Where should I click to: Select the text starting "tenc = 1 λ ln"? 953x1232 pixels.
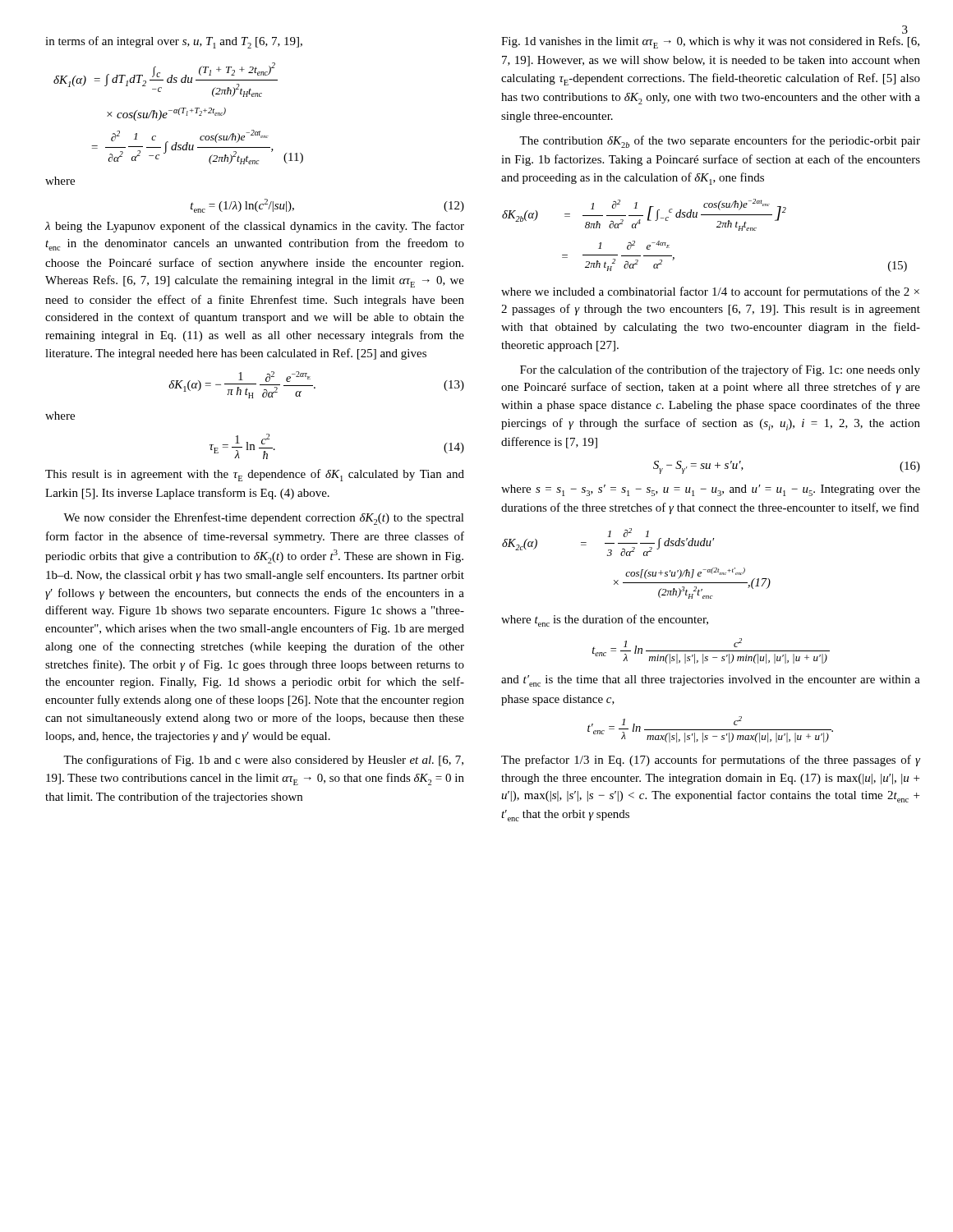711,651
